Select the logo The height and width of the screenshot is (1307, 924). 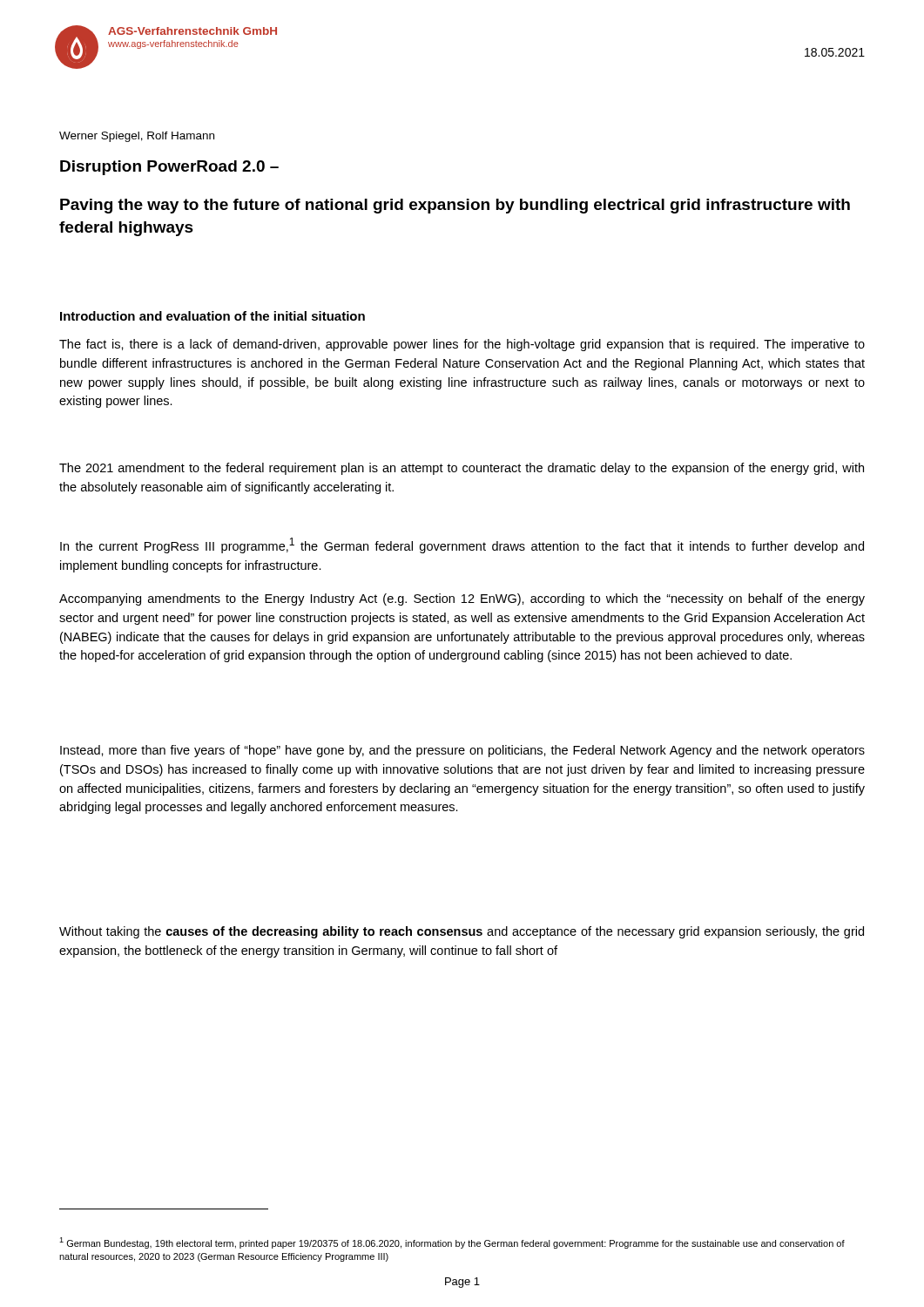coord(166,47)
